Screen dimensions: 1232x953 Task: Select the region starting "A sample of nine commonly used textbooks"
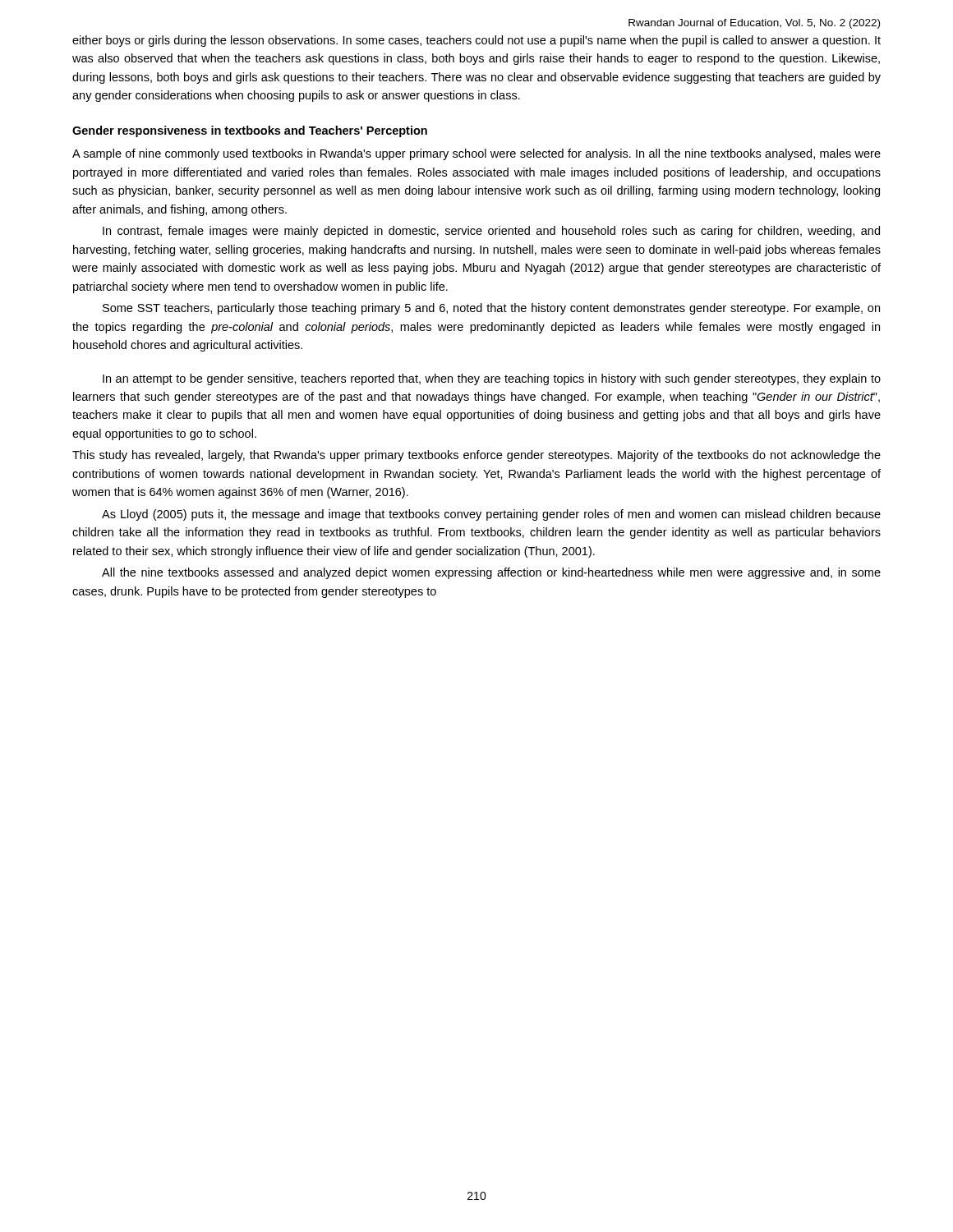click(x=476, y=182)
